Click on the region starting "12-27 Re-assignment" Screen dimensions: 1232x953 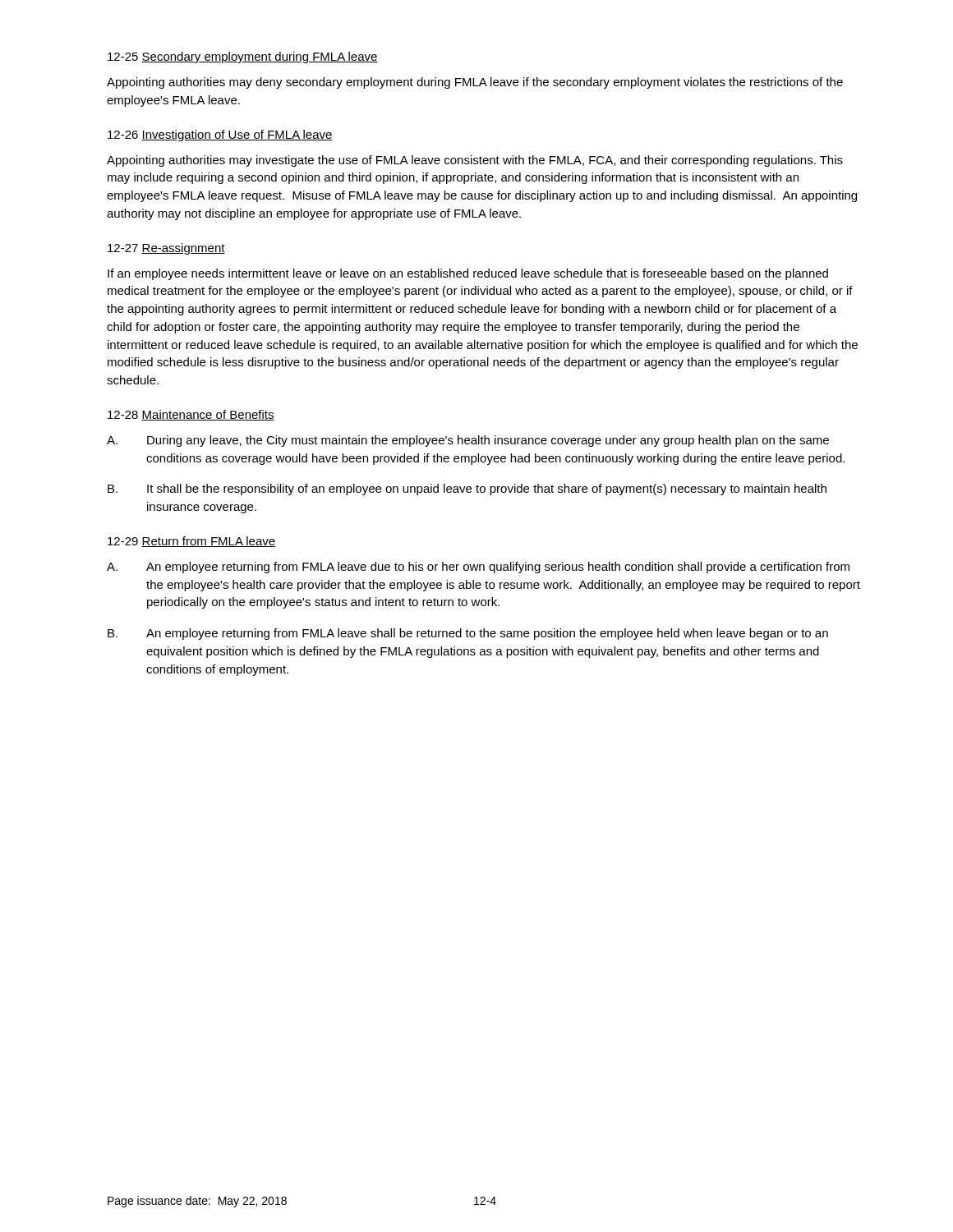tap(166, 247)
